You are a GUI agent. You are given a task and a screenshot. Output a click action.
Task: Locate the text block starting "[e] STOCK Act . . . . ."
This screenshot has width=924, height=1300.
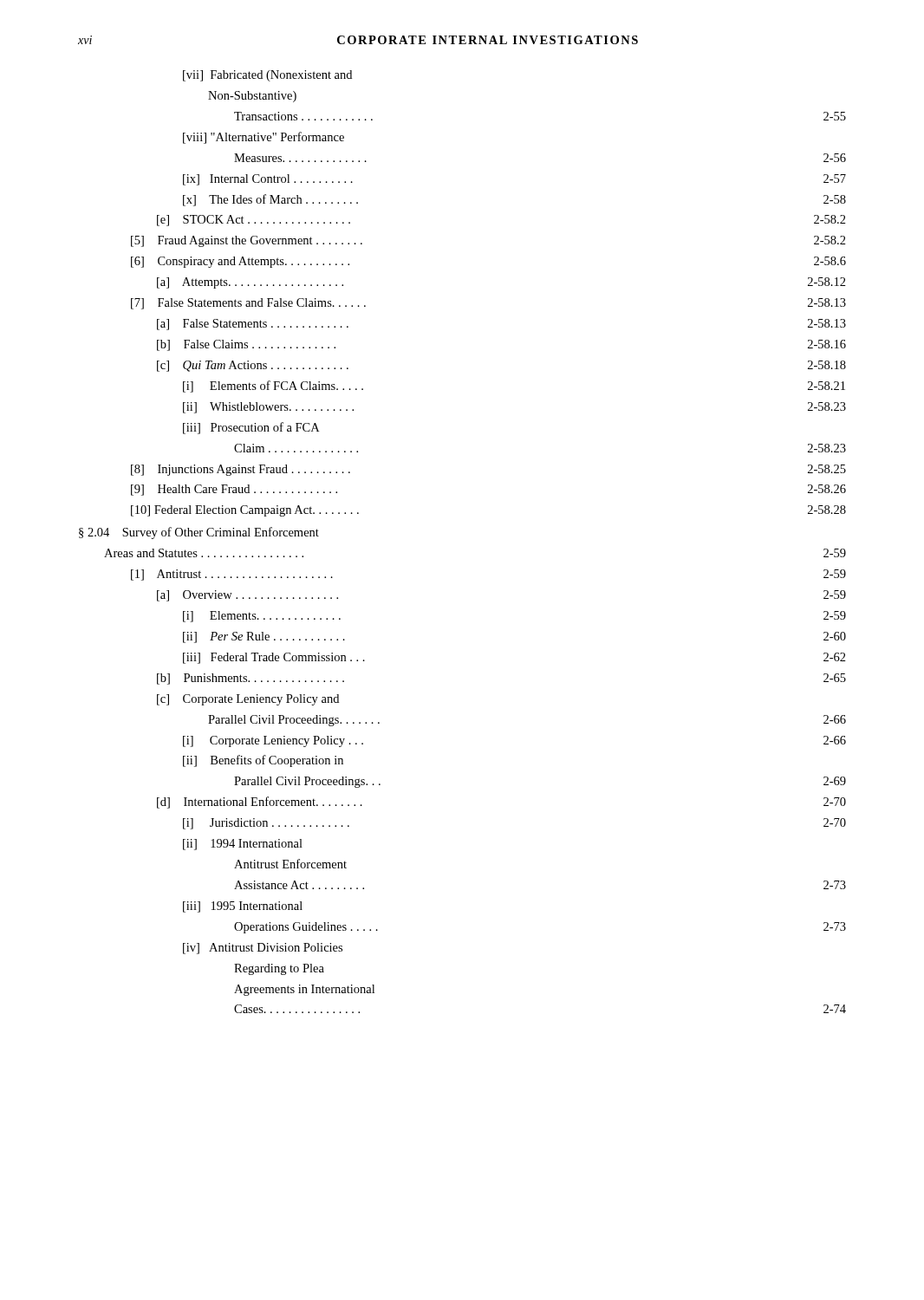click(x=208, y=221)
